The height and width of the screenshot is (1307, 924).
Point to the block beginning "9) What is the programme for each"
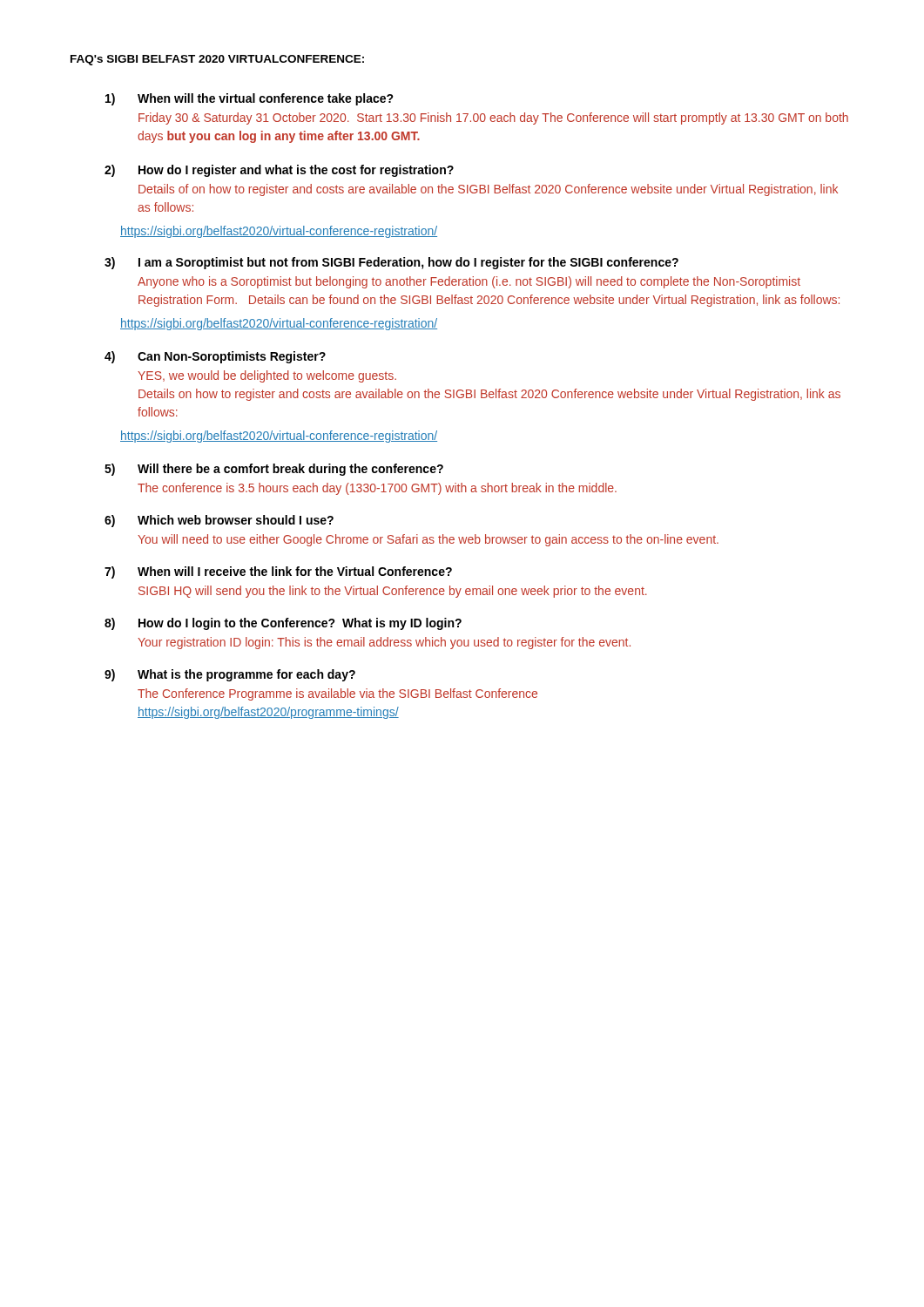coord(471,694)
